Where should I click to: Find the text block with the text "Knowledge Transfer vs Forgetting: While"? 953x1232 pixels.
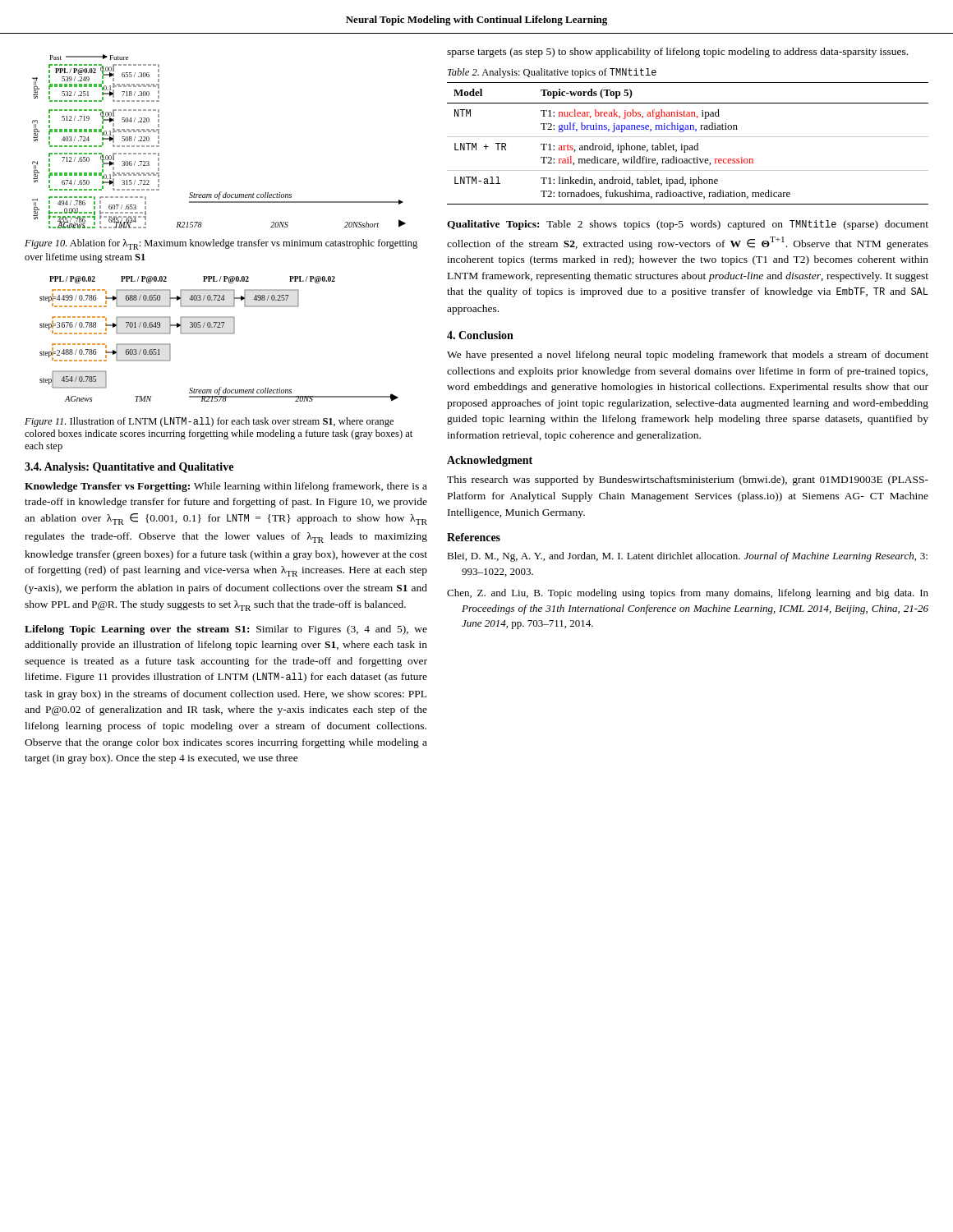click(x=226, y=546)
